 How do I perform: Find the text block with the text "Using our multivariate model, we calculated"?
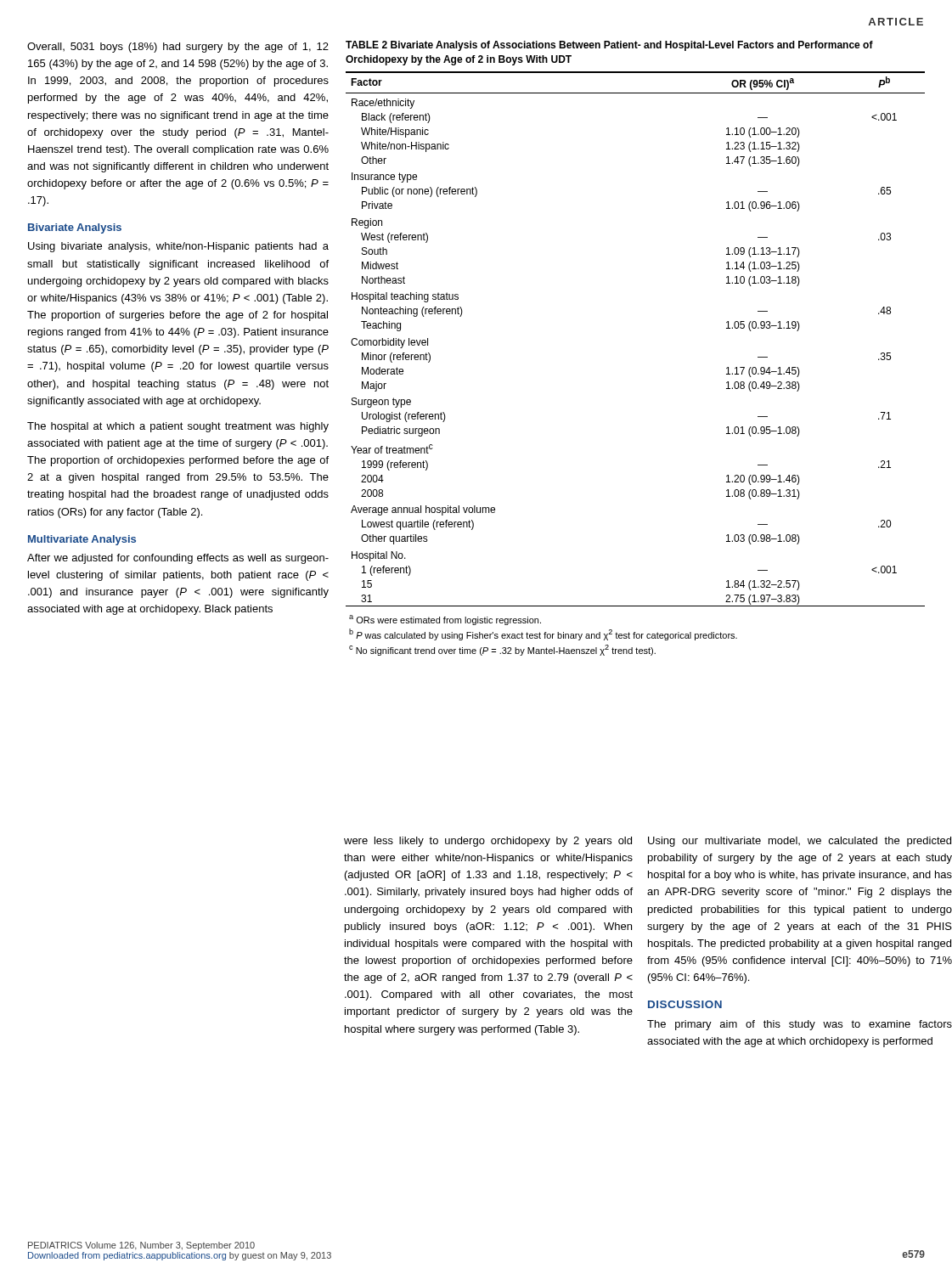tap(800, 909)
